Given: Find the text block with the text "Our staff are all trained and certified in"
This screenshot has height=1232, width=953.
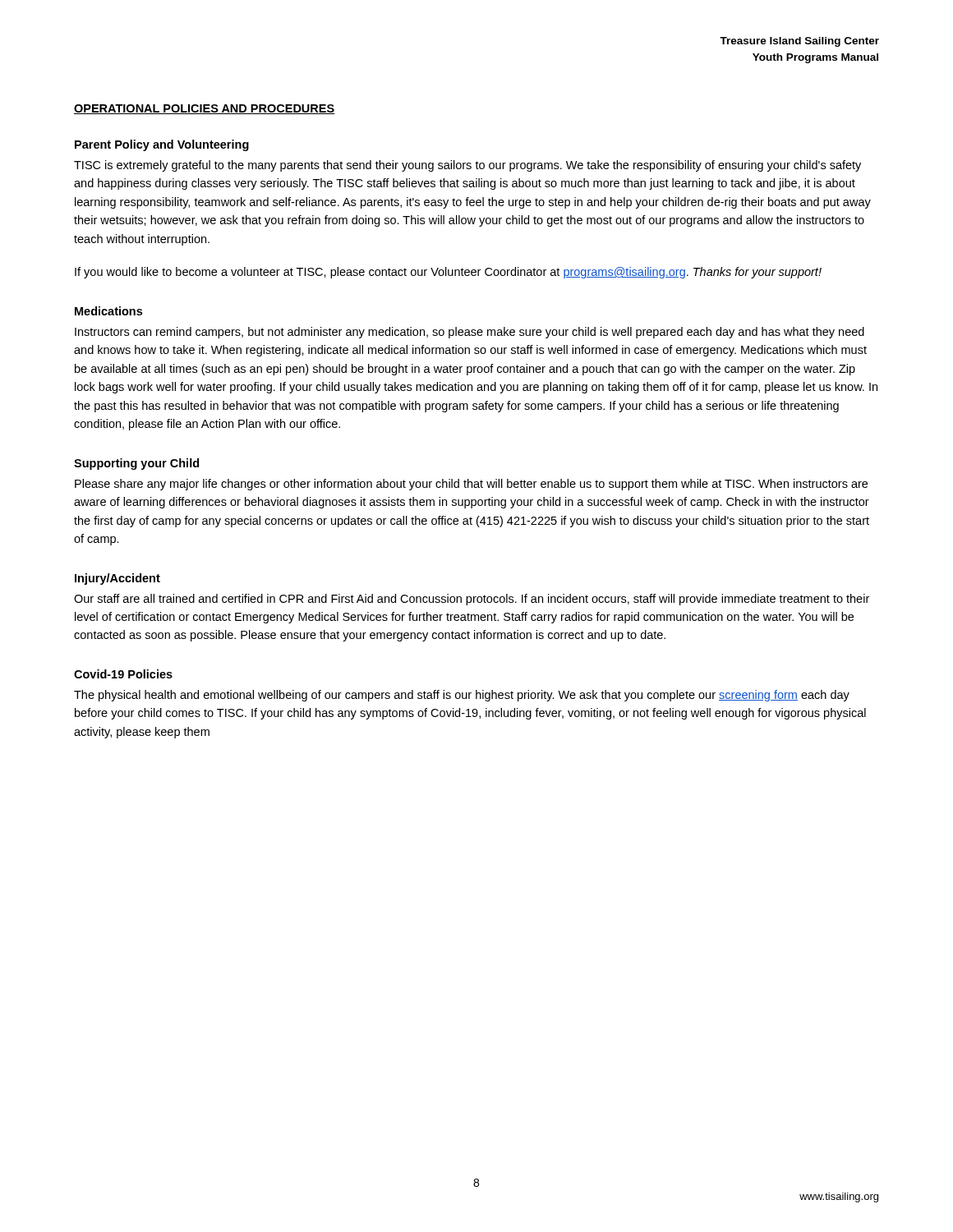Looking at the screenshot, I should [472, 617].
